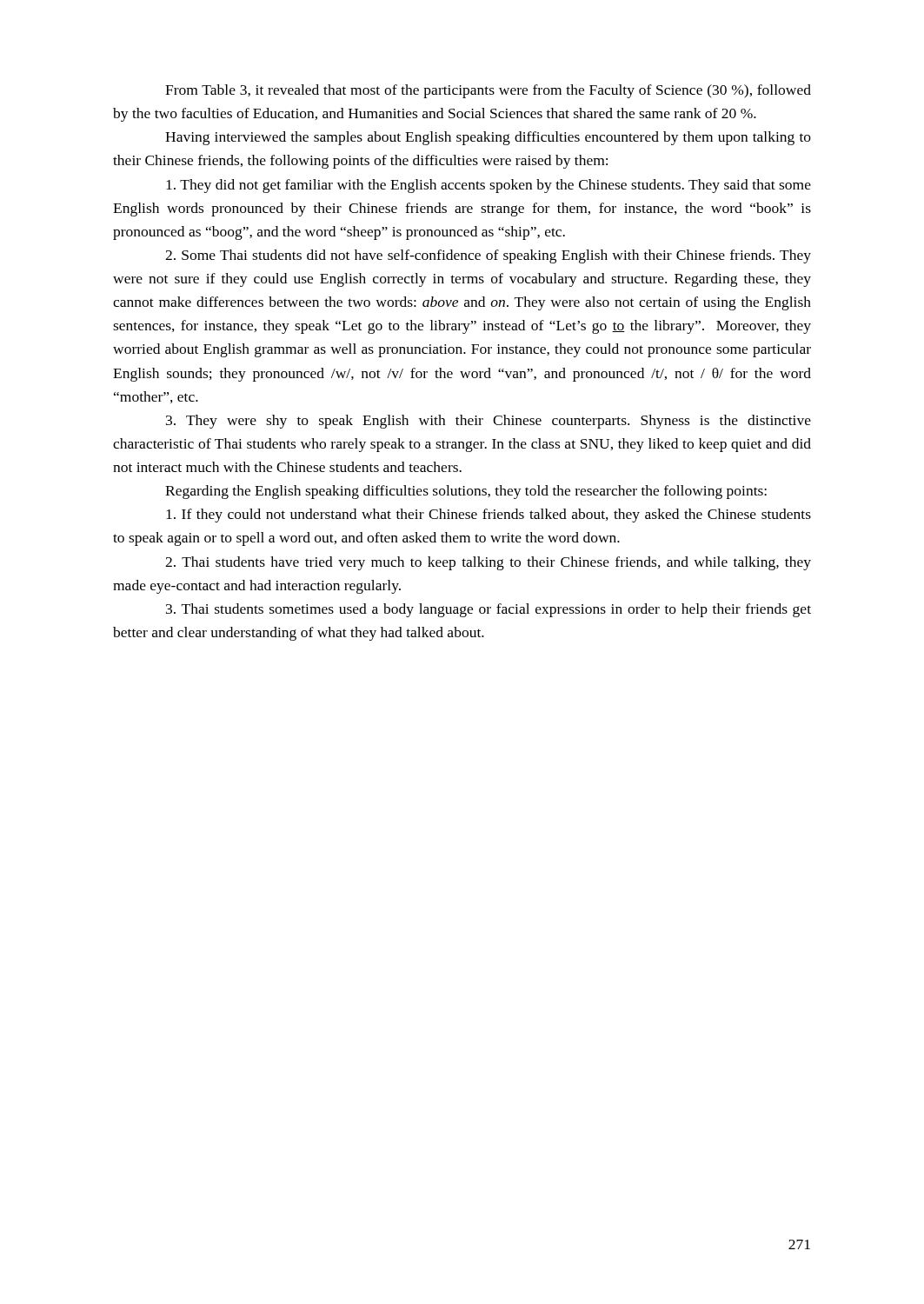Image resolution: width=924 pixels, height=1304 pixels.
Task: Find the region starting "Regarding the English speaking"
Action: [462, 491]
